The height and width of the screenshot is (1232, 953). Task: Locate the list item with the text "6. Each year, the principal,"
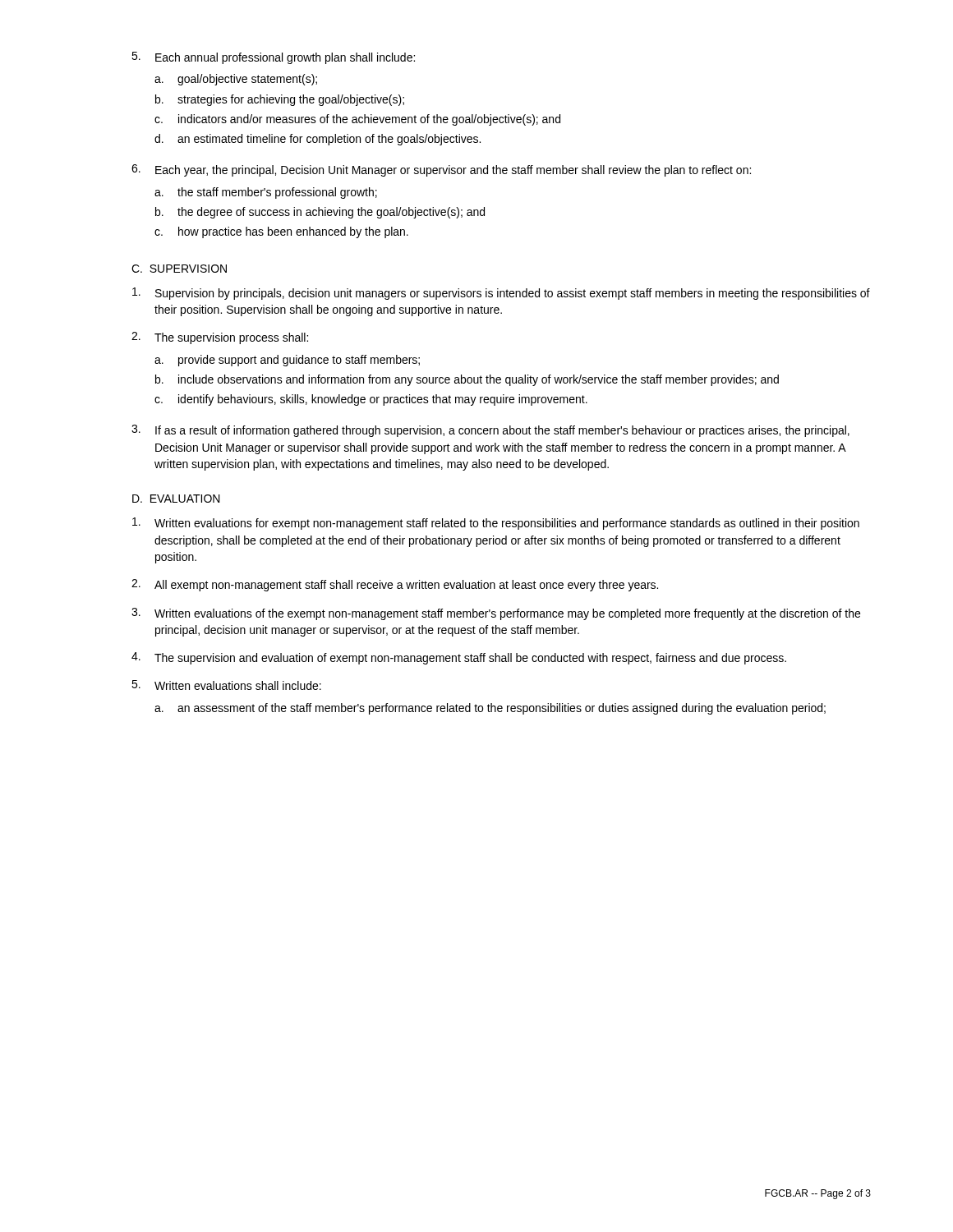point(441,170)
